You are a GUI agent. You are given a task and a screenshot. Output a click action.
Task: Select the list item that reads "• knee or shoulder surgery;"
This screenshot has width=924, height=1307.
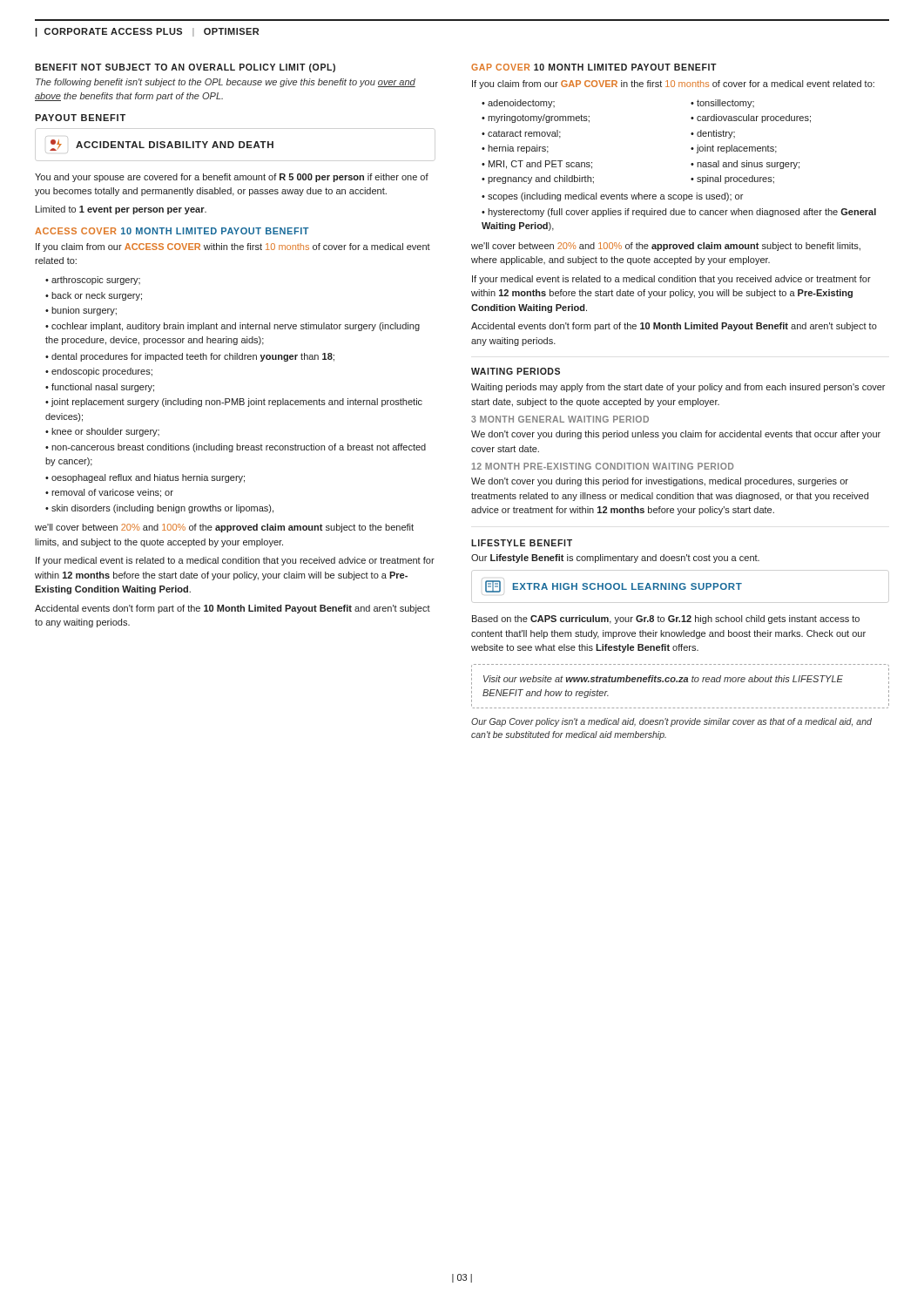[103, 432]
